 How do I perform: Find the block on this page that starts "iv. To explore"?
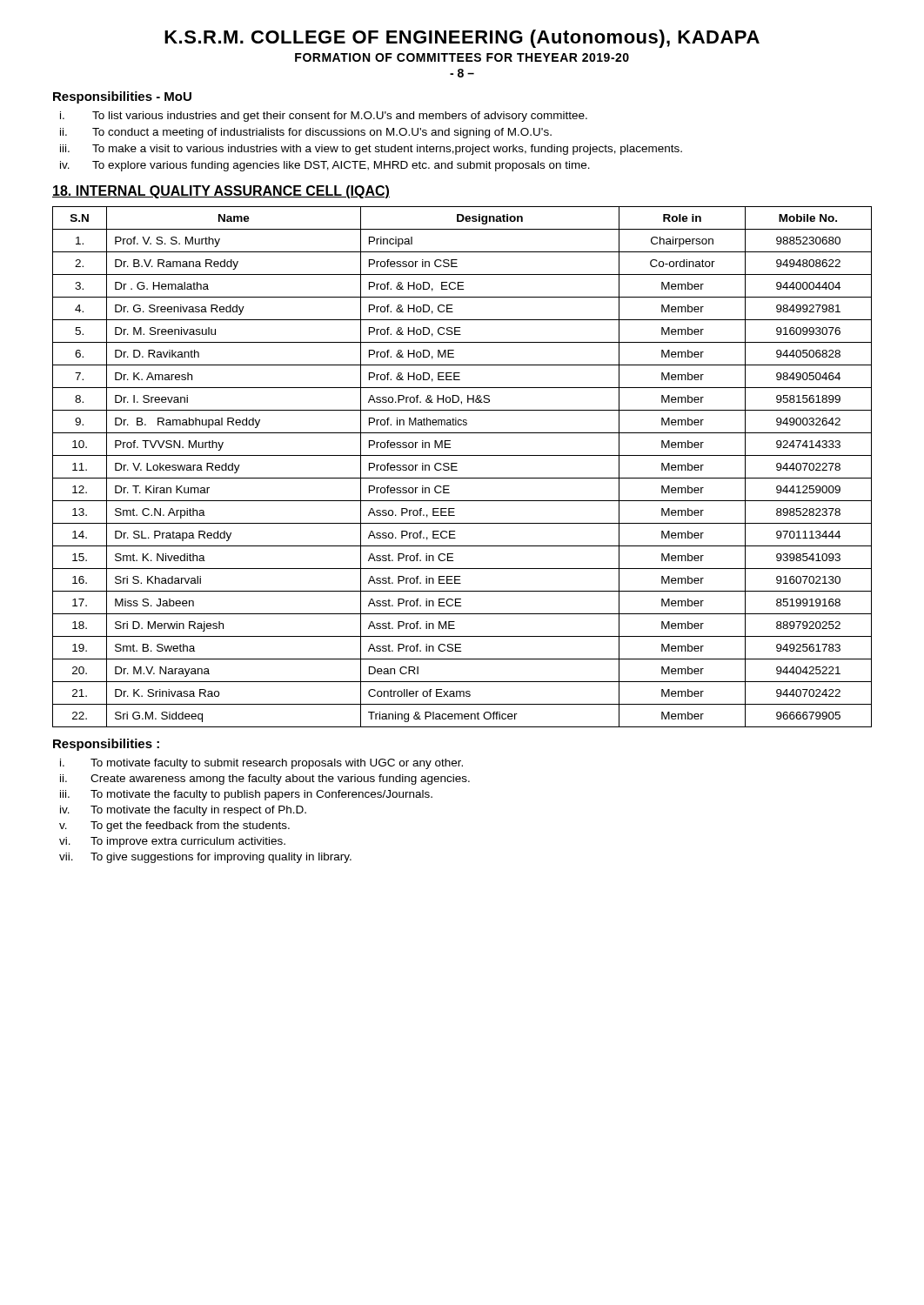[462, 165]
